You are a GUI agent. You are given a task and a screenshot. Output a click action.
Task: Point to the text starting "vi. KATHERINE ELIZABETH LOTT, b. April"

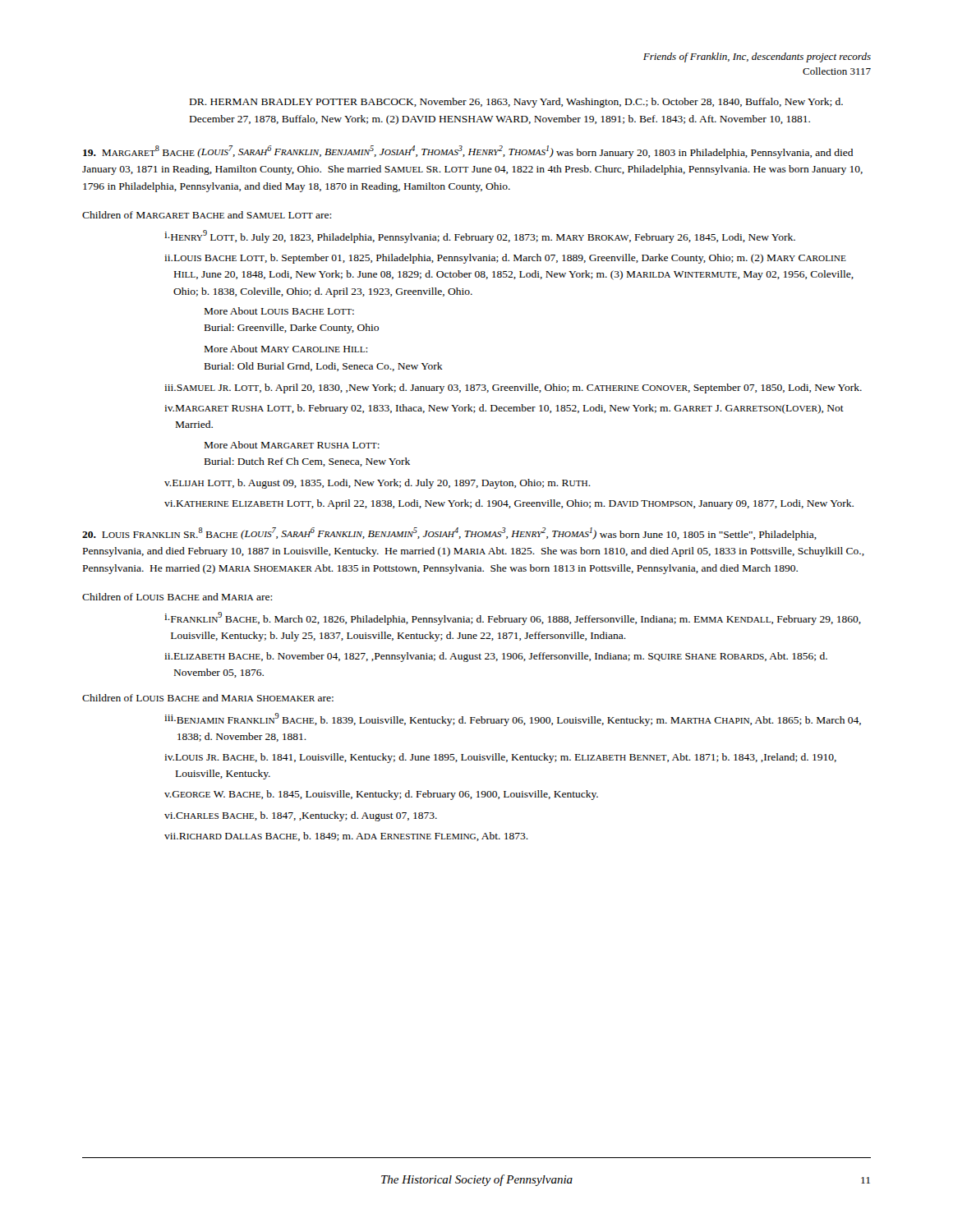point(476,504)
